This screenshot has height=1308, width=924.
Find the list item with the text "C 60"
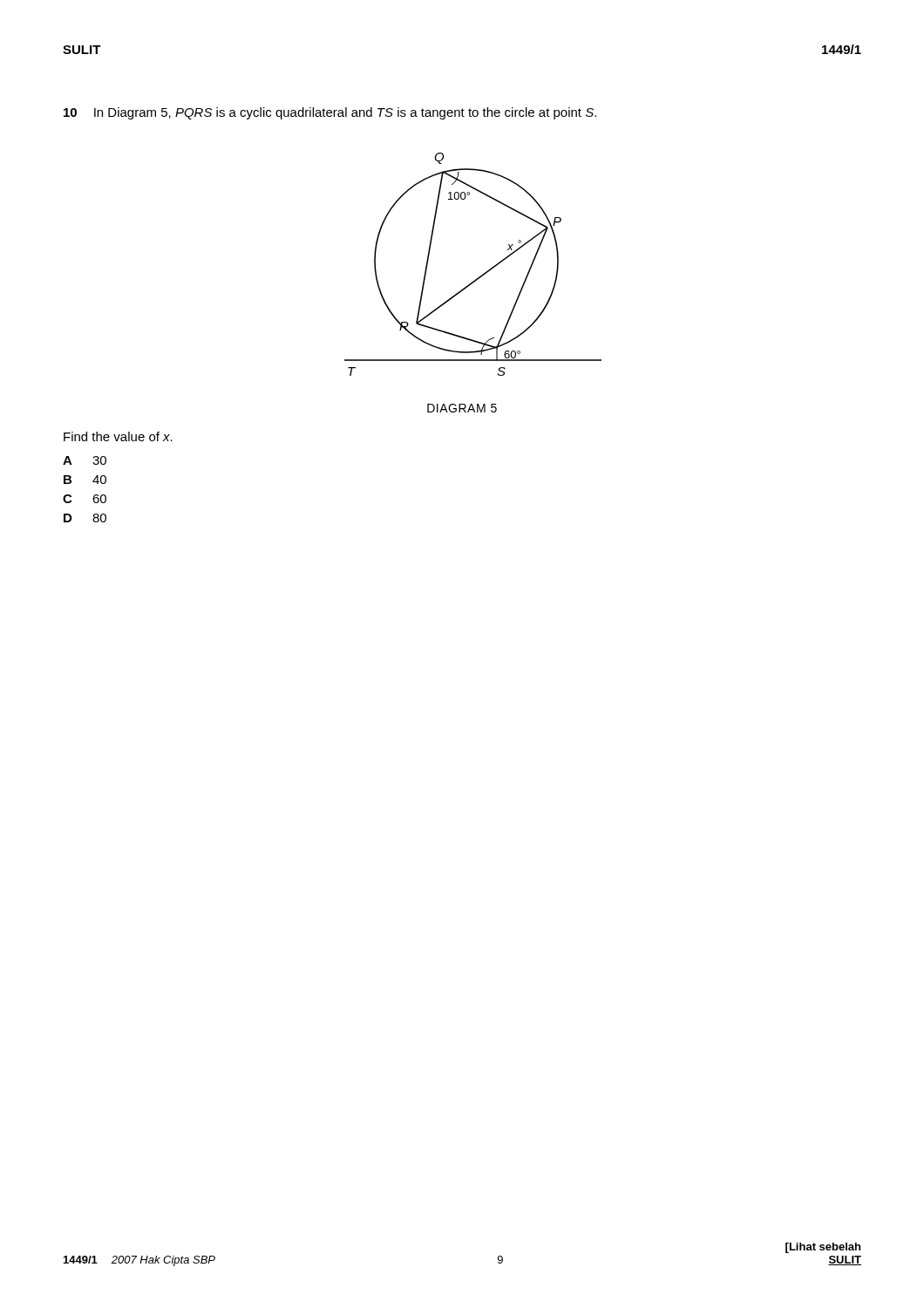85,498
